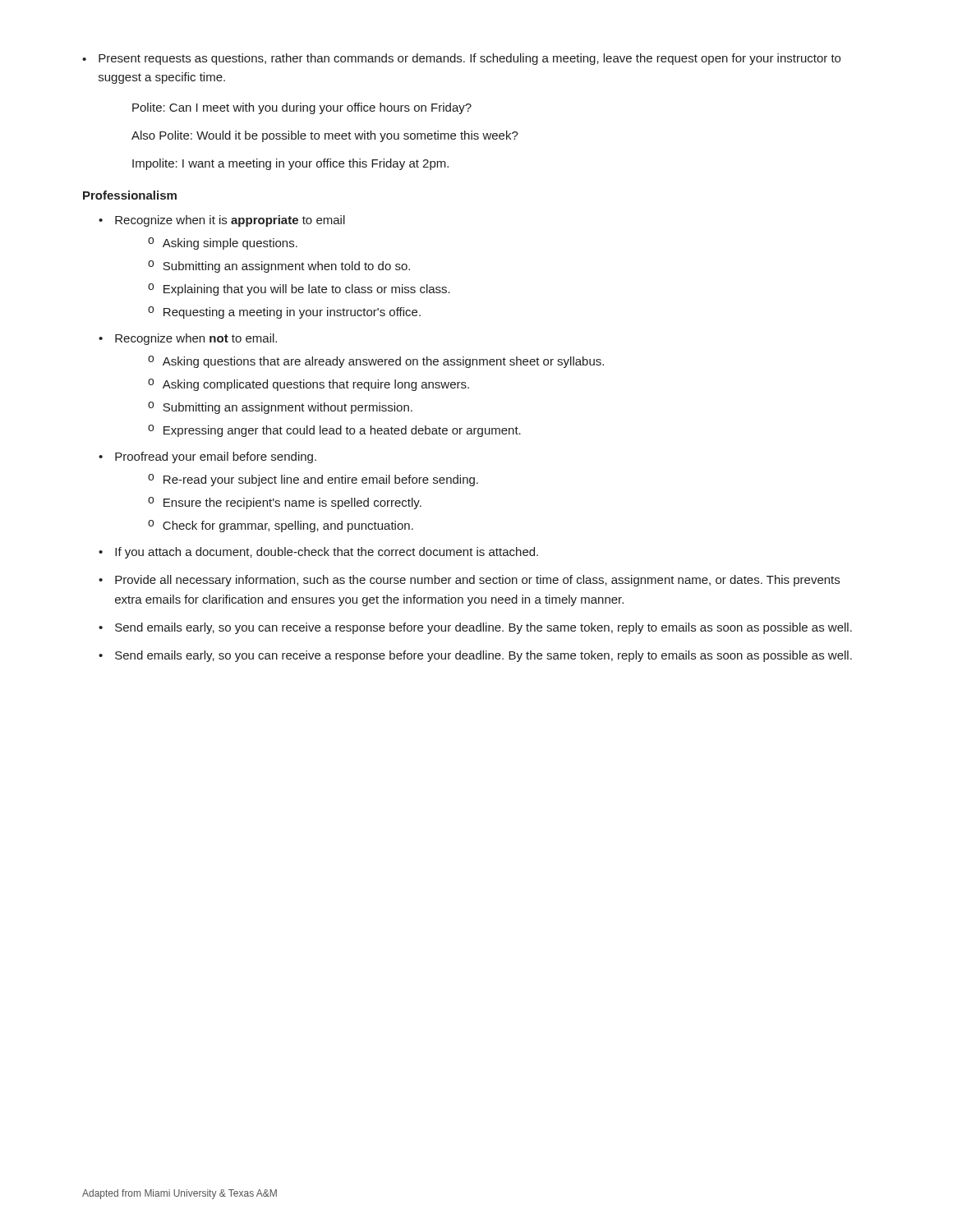Find the text block starting "o Requesting a meeting in your"
953x1232 pixels.
point(285,312)
